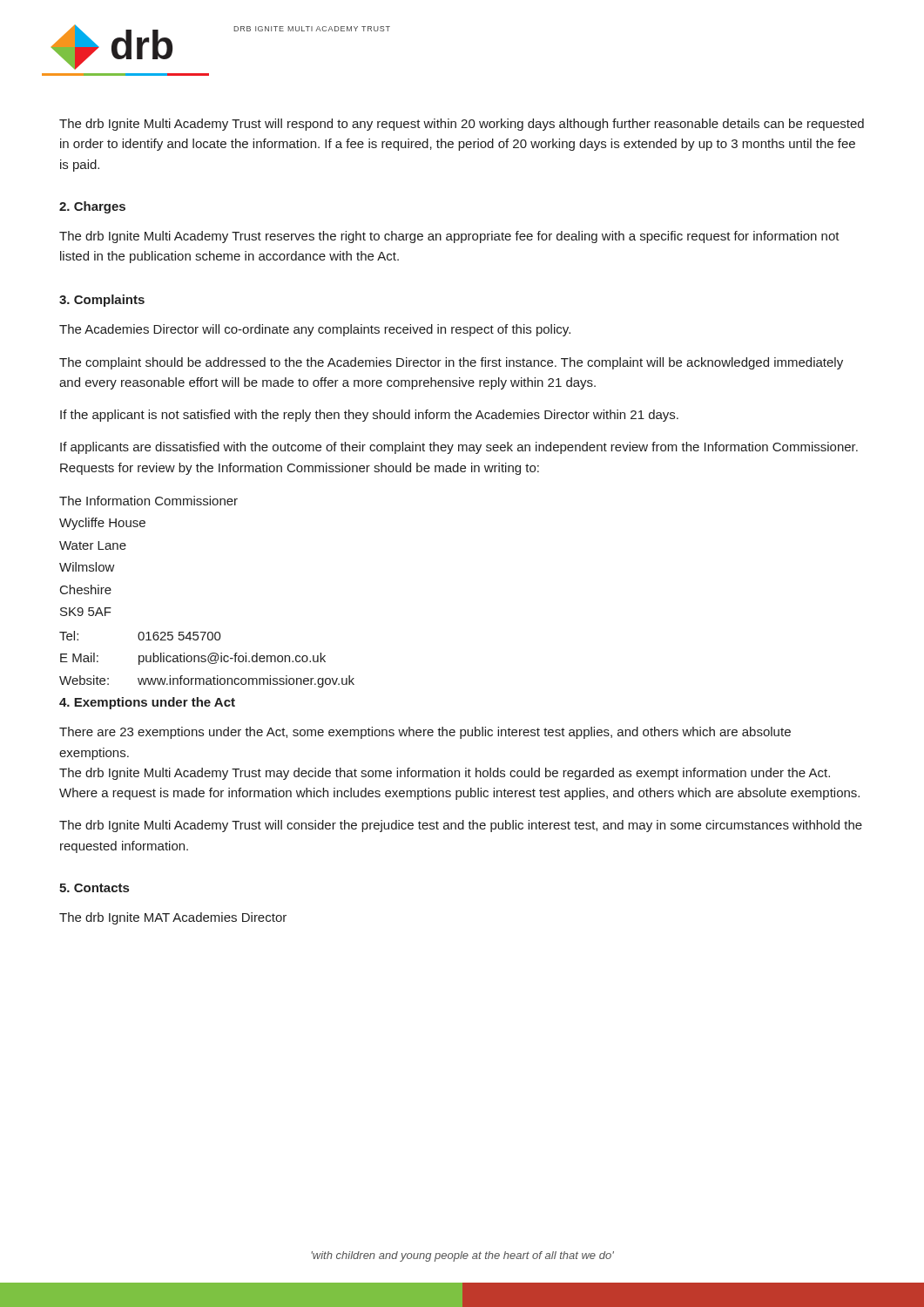Select the text block starting "The drb Ignite Multi Academy Trust reserves"

[x=449, y=246]
